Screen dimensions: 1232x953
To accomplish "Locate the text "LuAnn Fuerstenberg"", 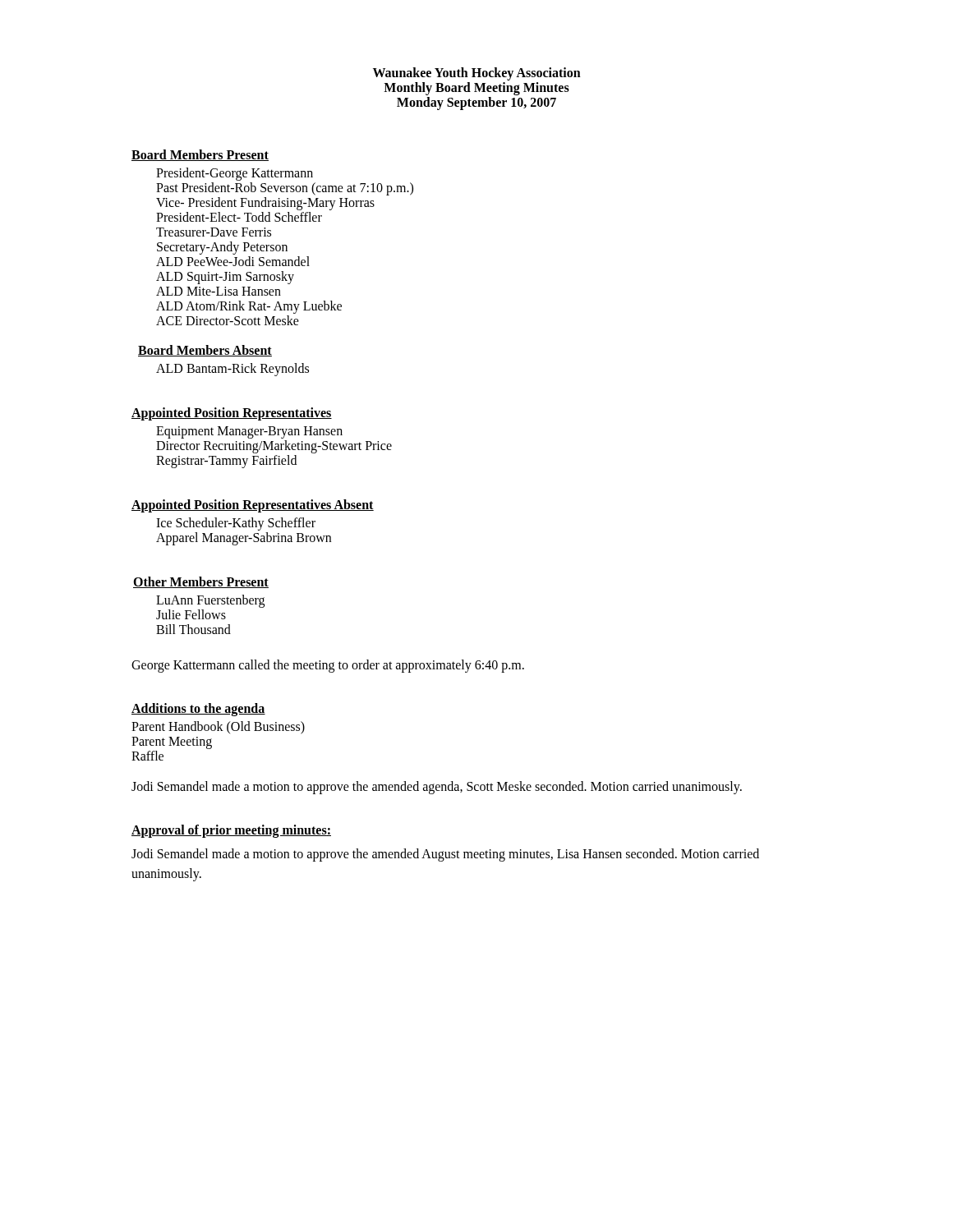I will [211, 600].
